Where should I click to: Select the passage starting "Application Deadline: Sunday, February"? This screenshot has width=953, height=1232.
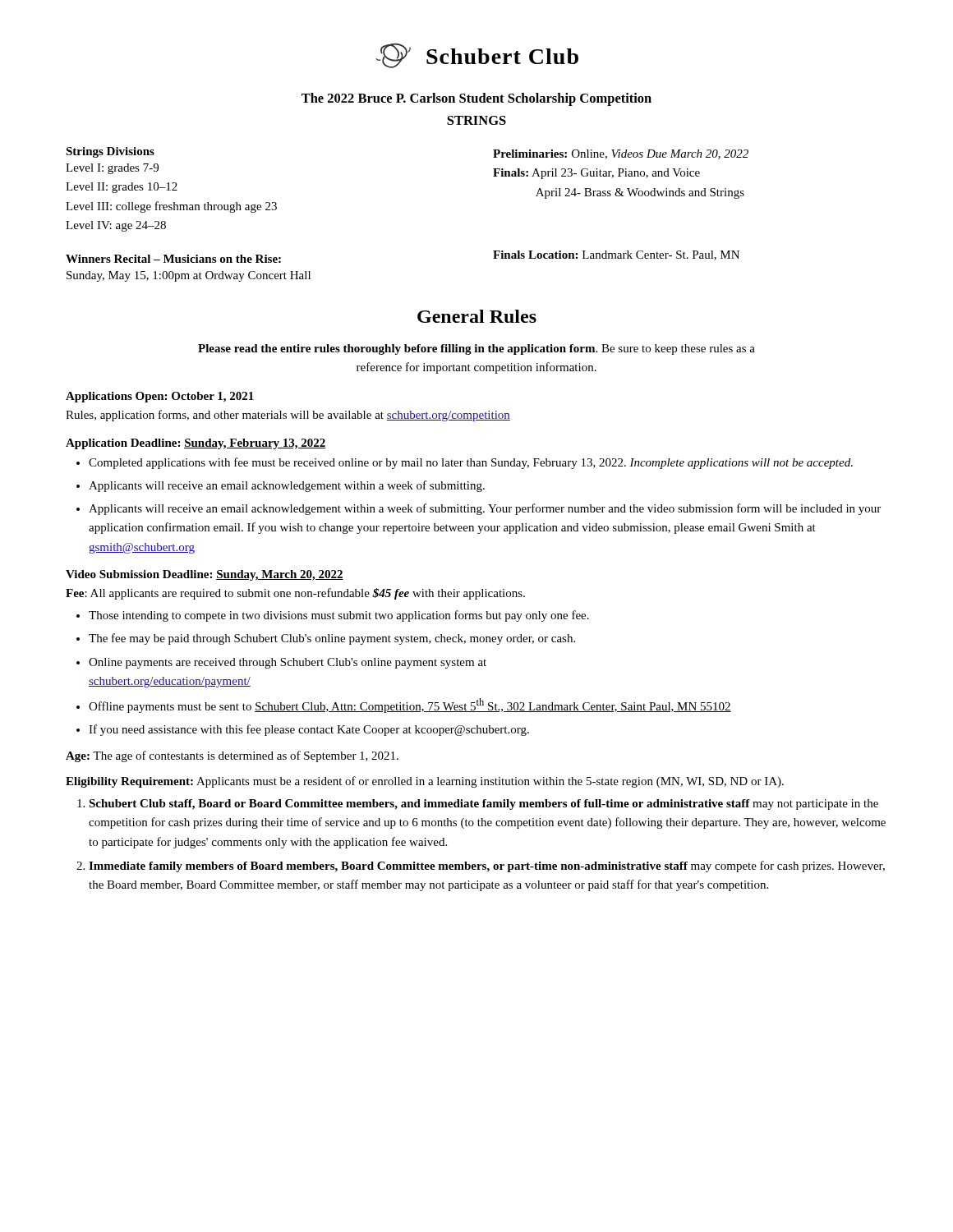pyautogui.click(x=196, y=442)
